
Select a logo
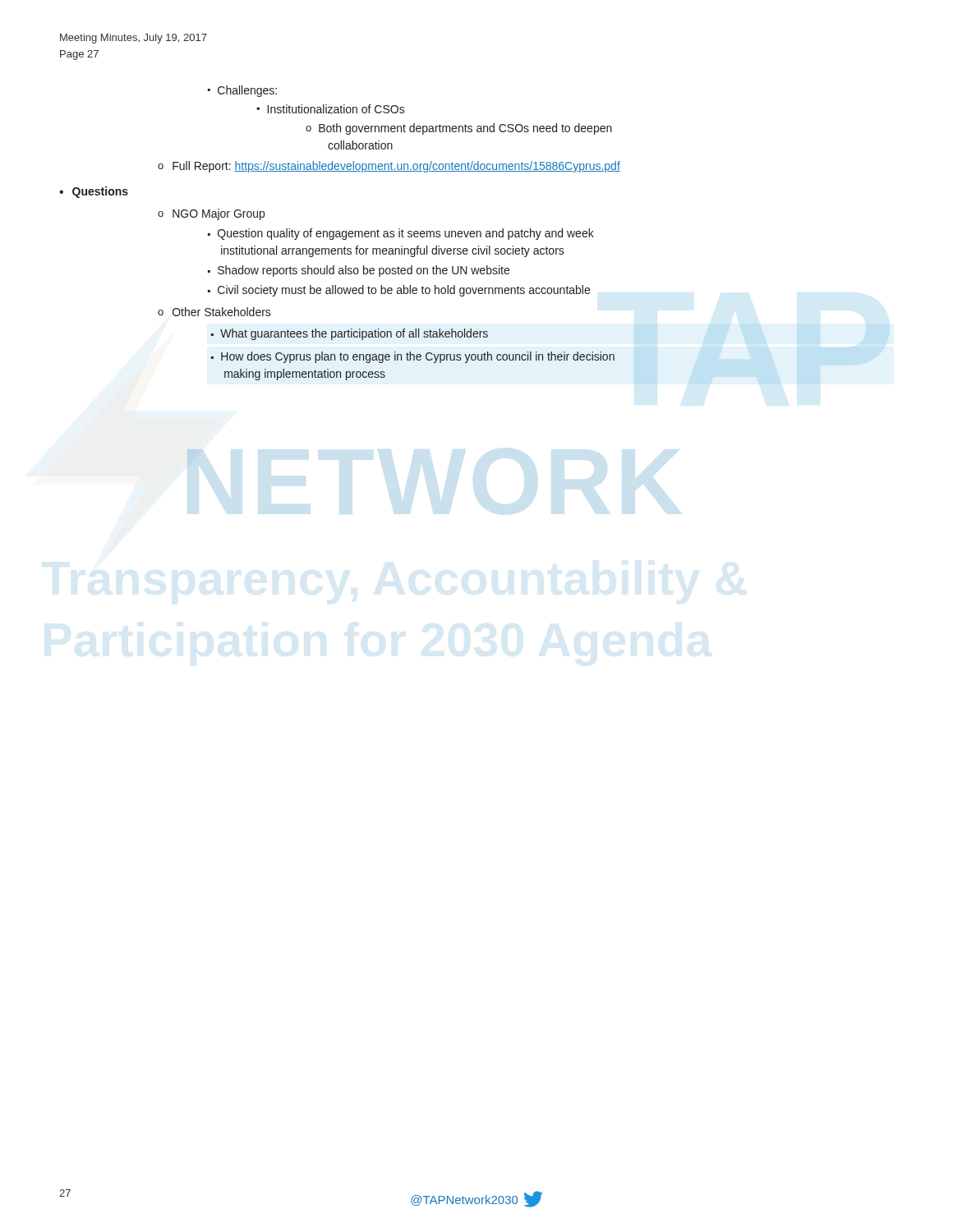476,682
